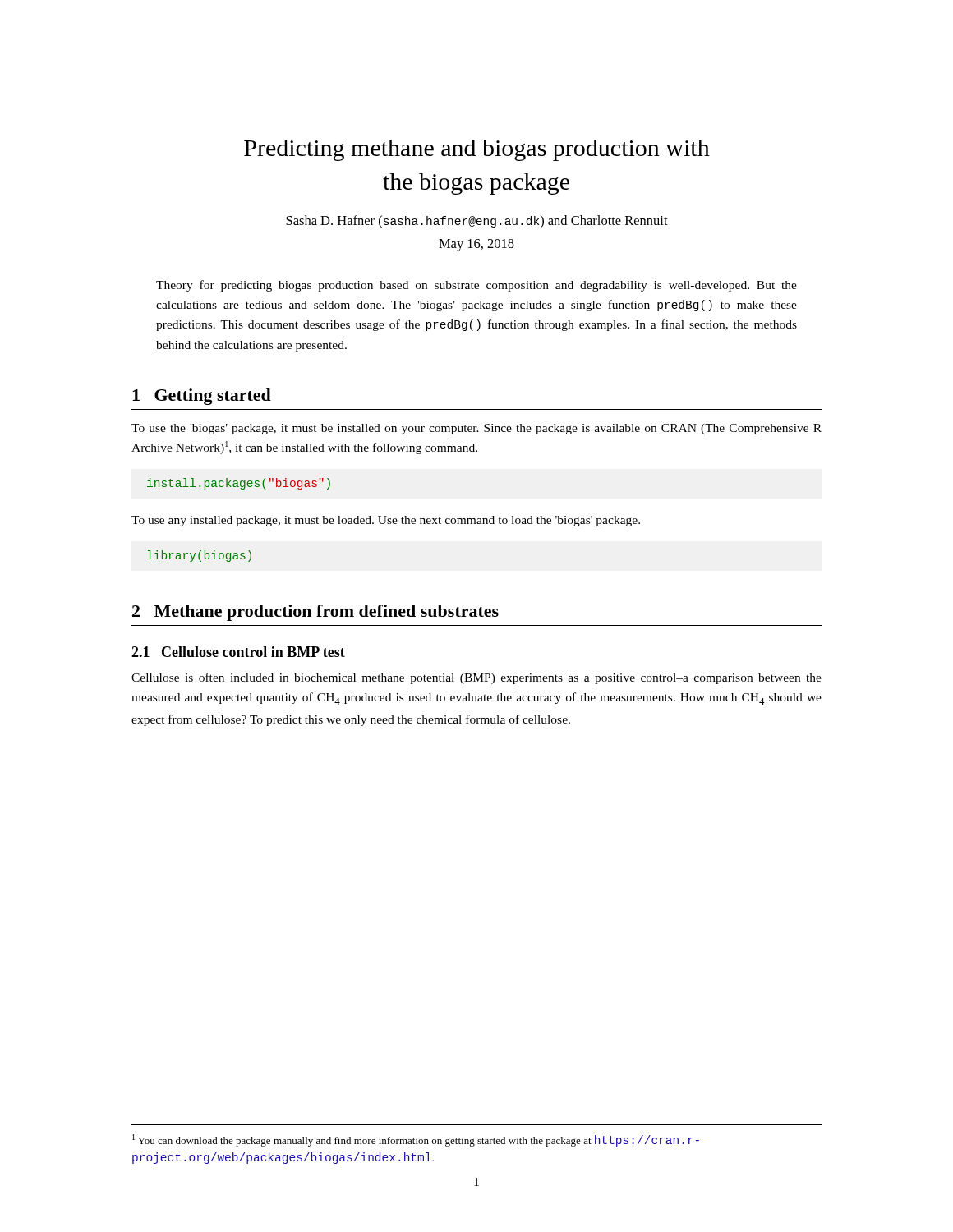The height and width of the screenshot is (1232, 953).
Task: Find the block on this page that starts "Sasha D. Hafner (sasha.hafner@eng.au.dk)"
Action: pyautogui.click(x=476, y=221)
